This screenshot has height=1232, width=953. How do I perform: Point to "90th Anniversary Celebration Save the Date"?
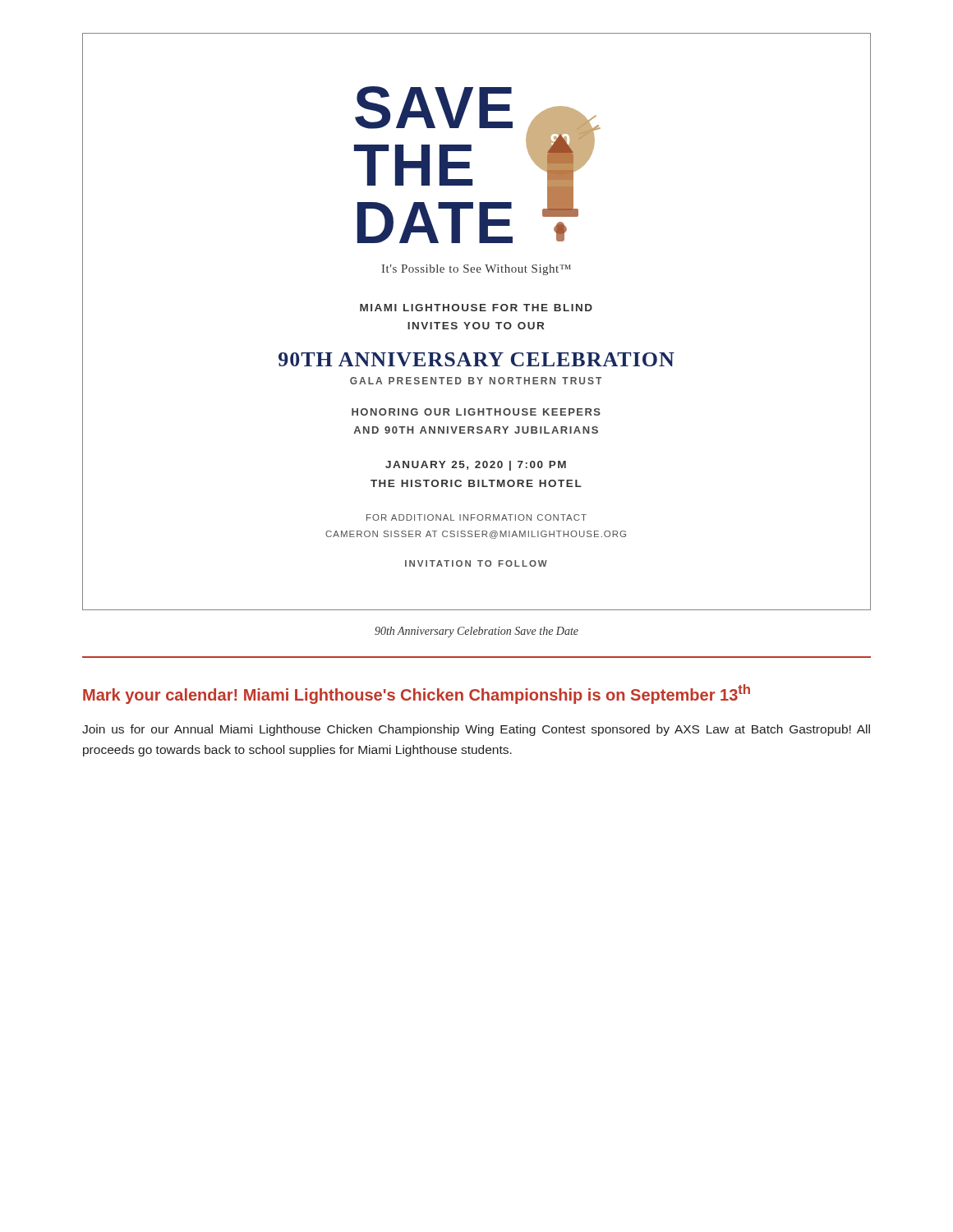[x=476, y=632]
